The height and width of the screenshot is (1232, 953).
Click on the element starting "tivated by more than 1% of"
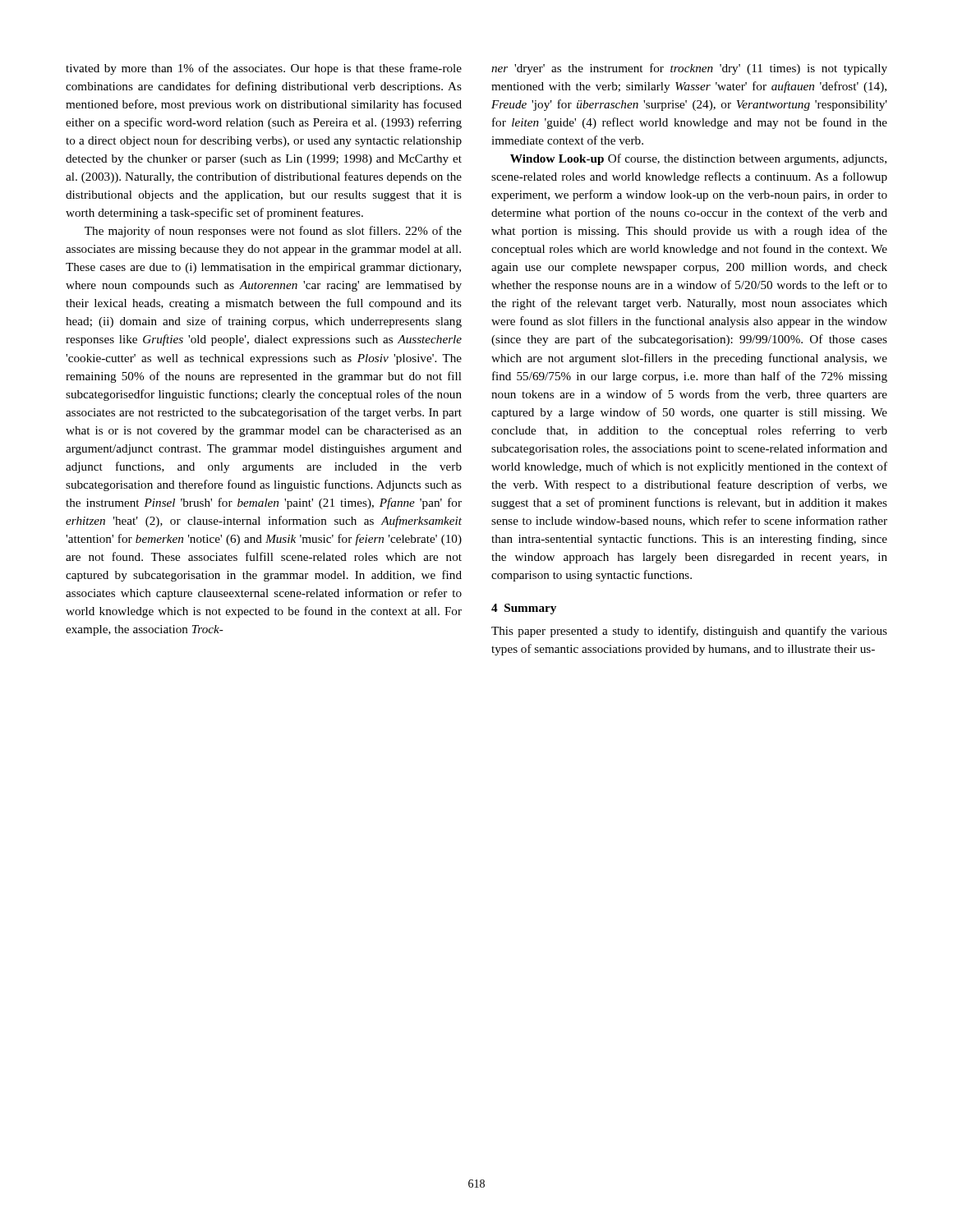264,141
